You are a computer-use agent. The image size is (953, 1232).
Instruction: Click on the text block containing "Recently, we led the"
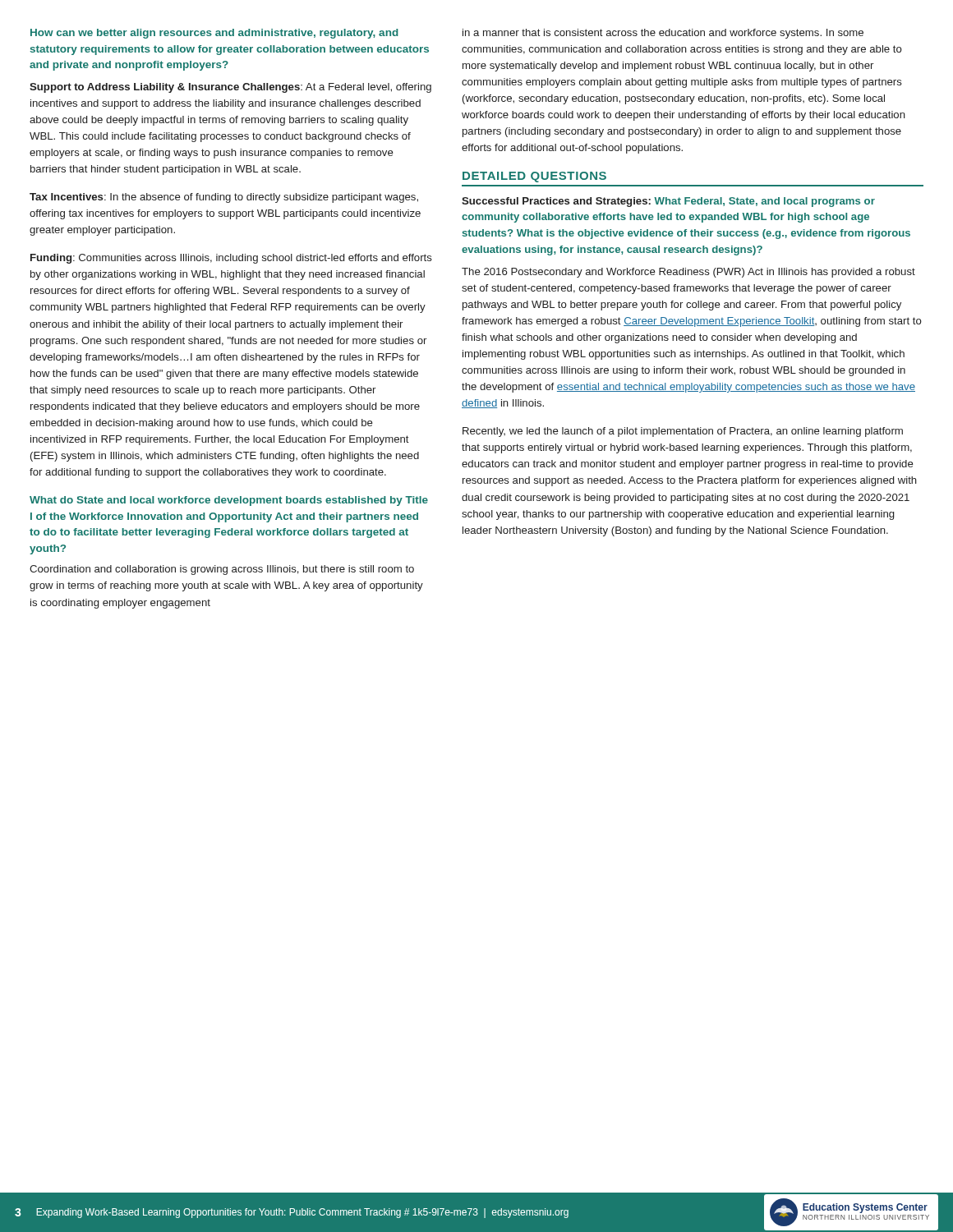[689, 480]
